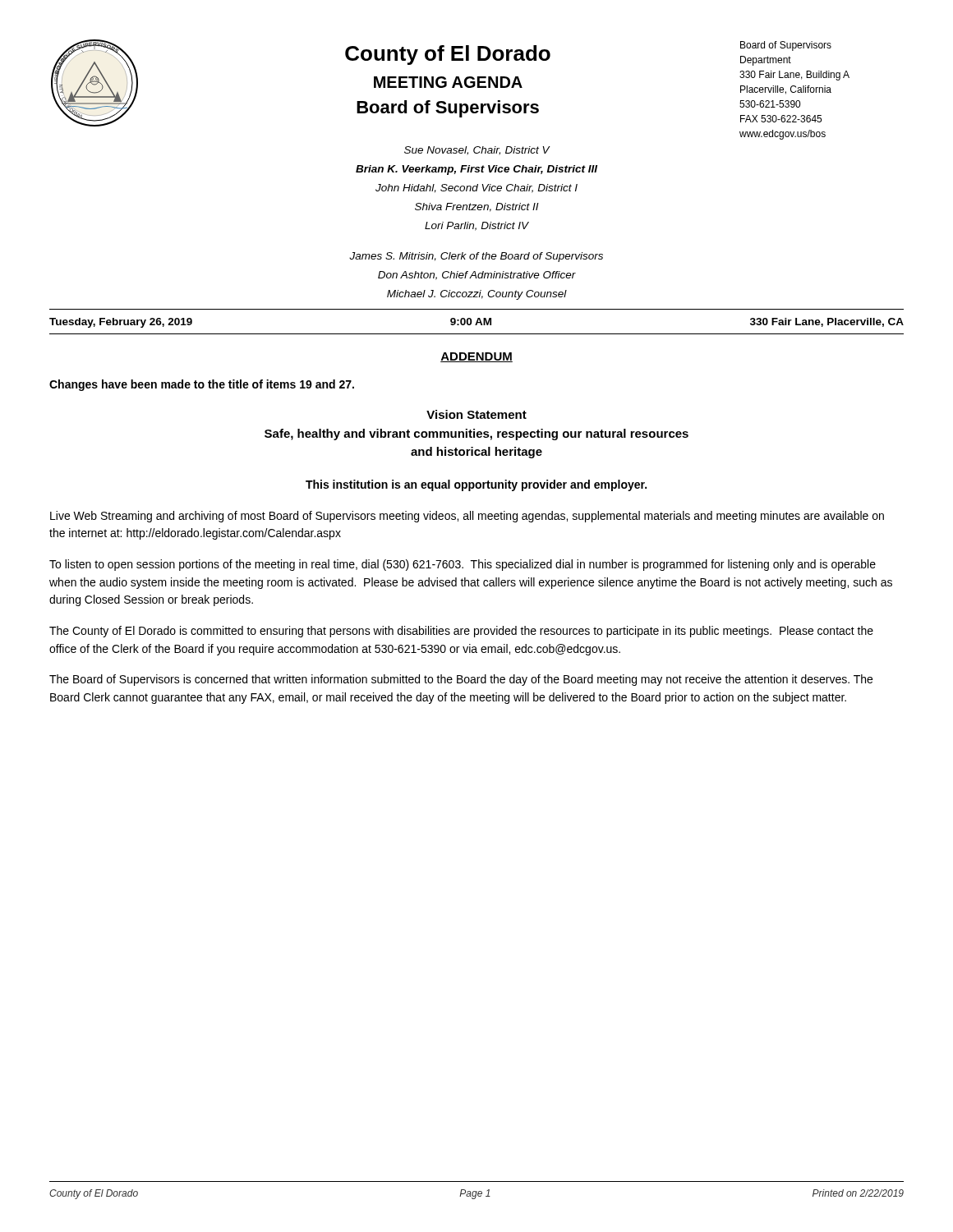Find the region starting "James S. Mitrisin,"
Screen dimensions: 1232x953
pos(476,274)
